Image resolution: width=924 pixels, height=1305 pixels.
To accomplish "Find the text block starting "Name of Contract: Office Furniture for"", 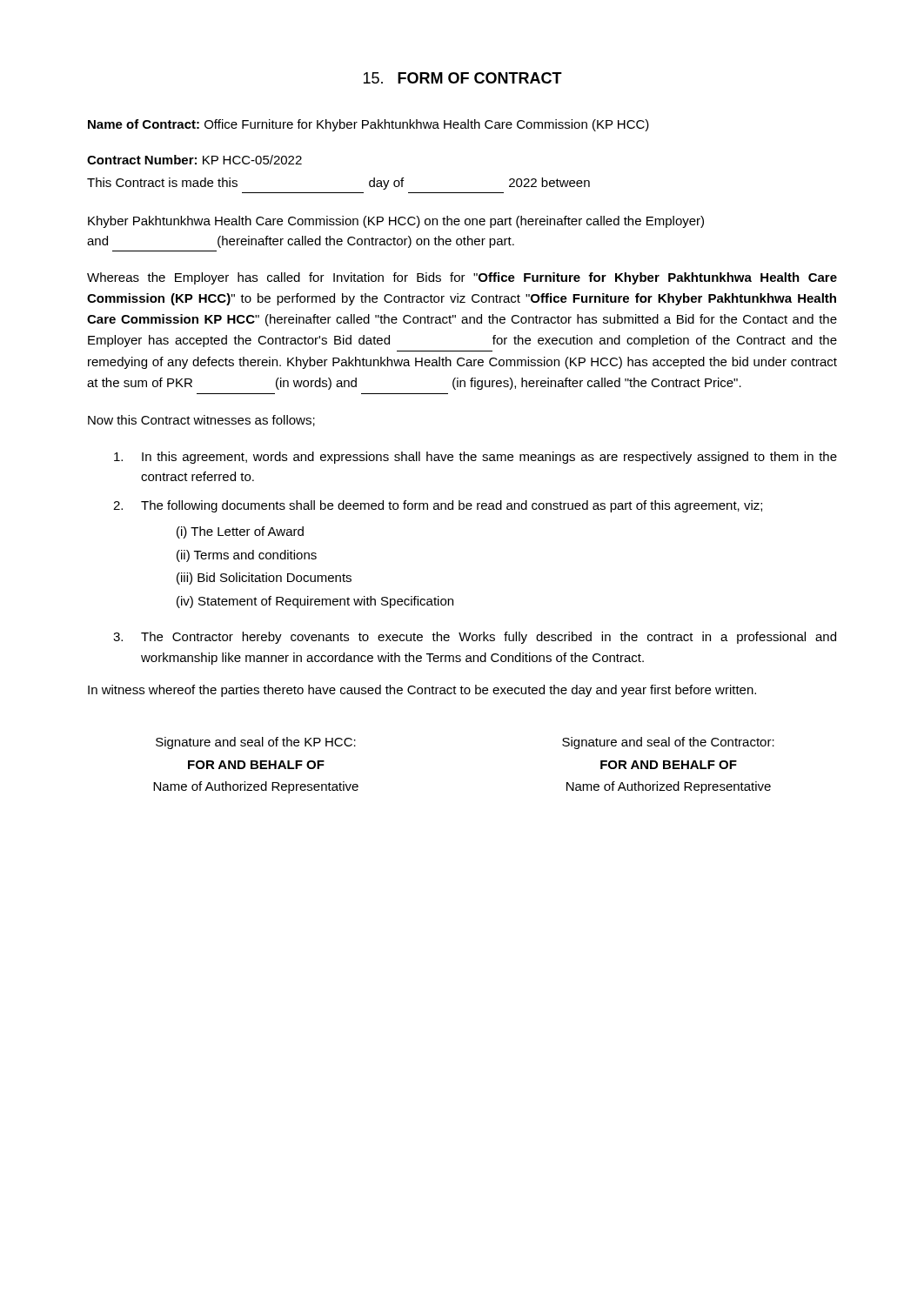I will click(368, 124).
